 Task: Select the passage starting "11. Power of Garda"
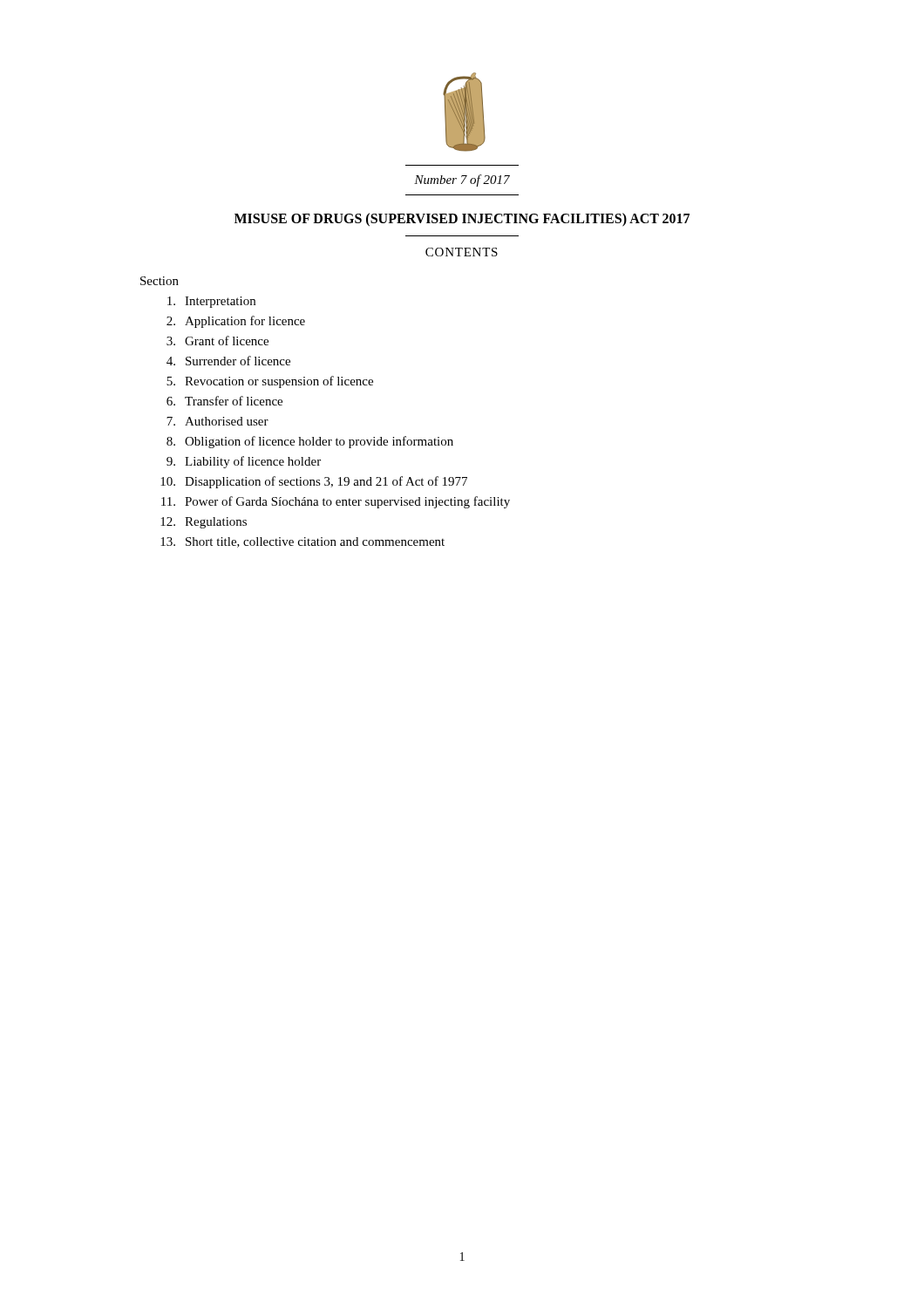462,502
